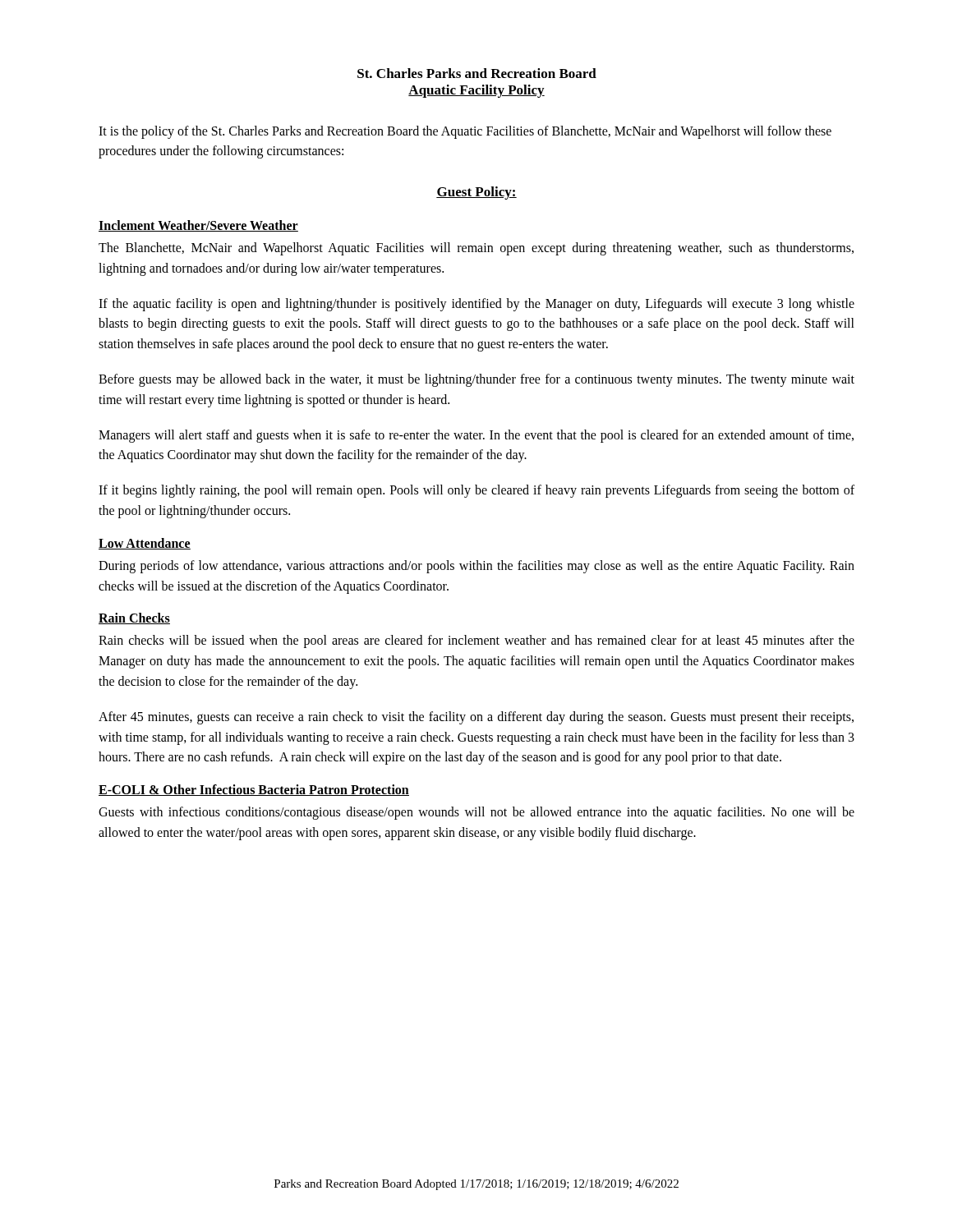This screenshot has width=953, height=1232.
Task: Locate the element starting "After 45 minutes,"
Action: [476, 737]
